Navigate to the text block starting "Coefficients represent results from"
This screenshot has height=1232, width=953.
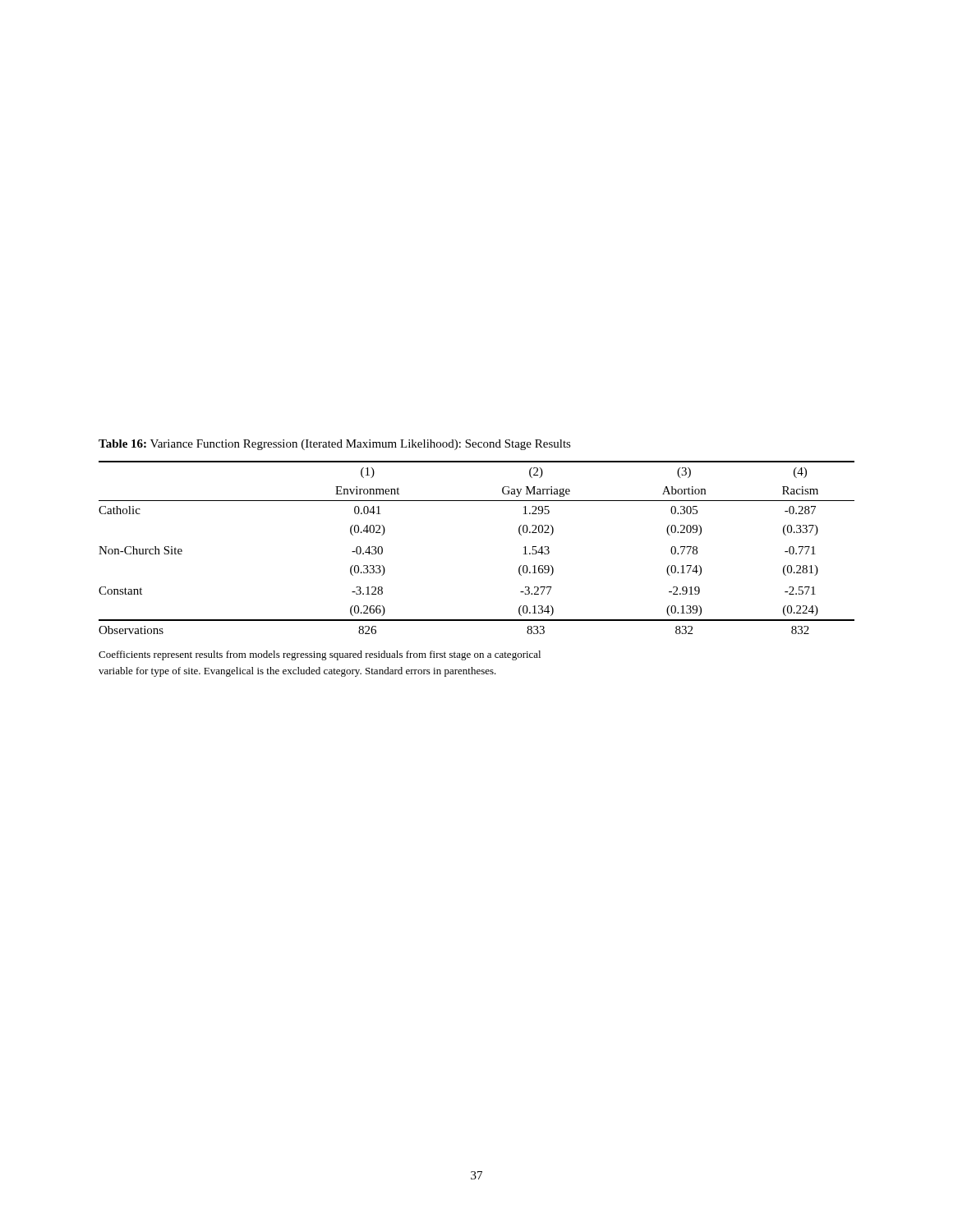(x=320, y=662)
